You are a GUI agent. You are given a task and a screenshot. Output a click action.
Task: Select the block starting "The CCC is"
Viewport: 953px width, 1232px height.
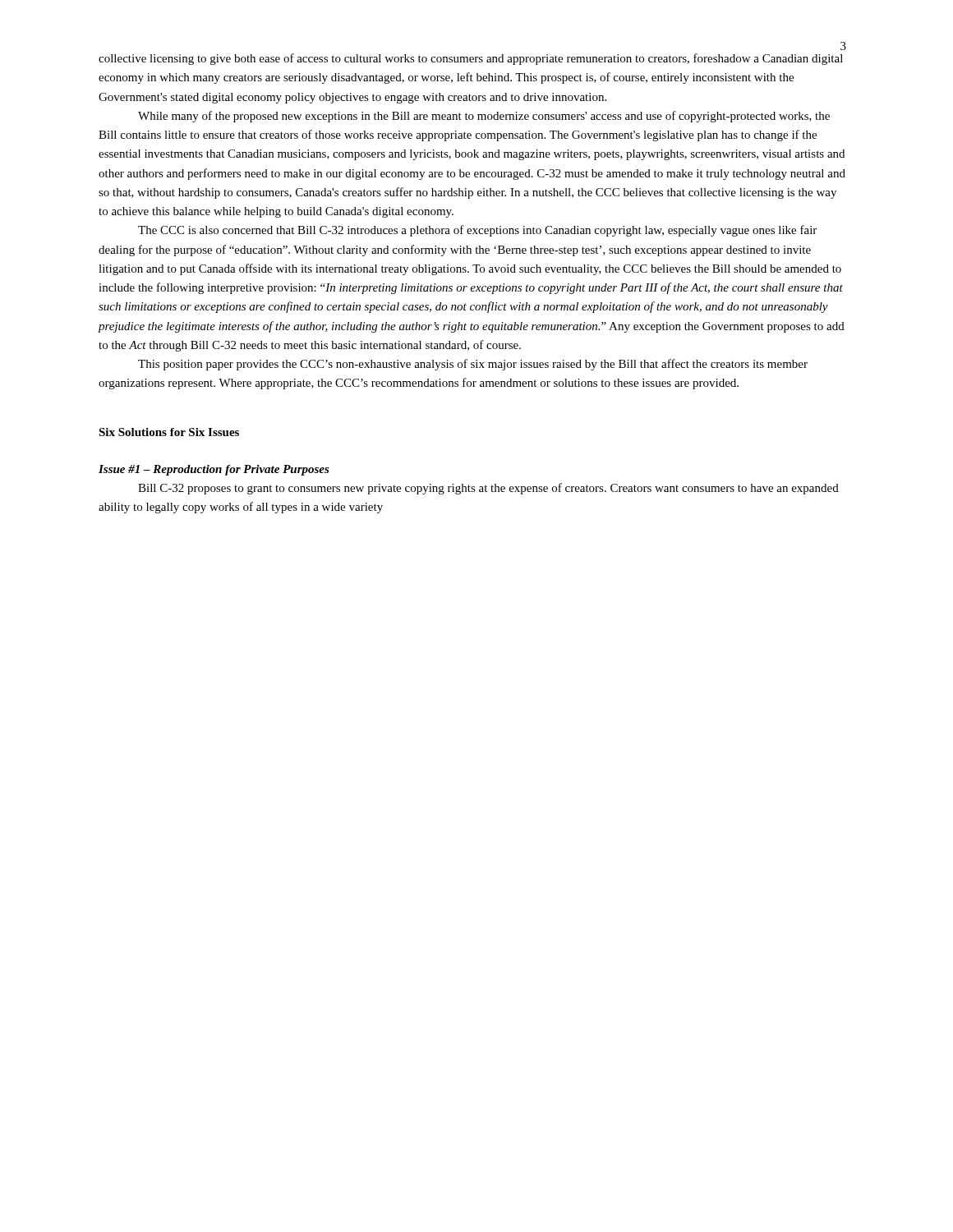coord(472,288)
